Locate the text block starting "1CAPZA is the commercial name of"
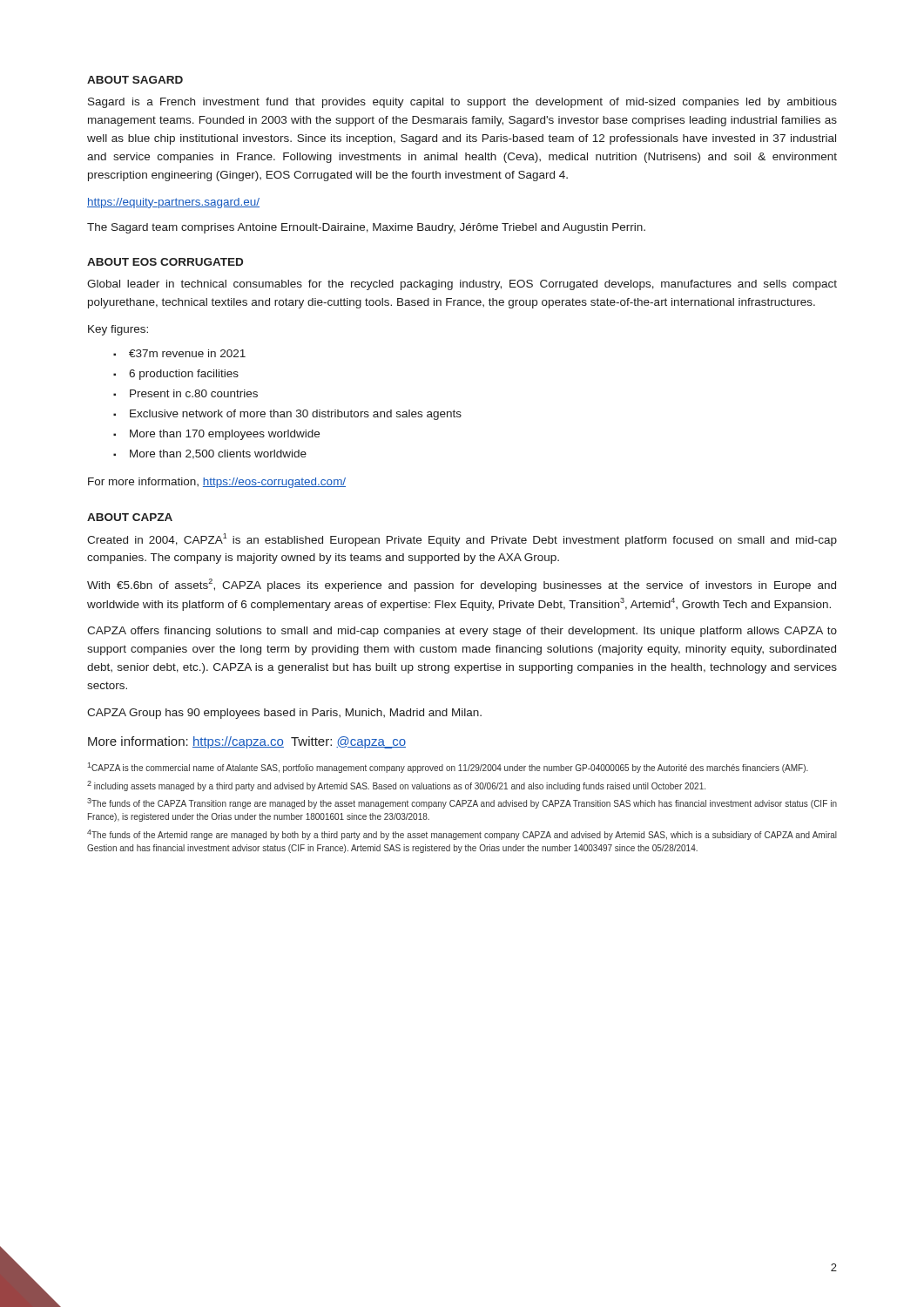This screenshot has height=1307, width=924. (462, 807)
